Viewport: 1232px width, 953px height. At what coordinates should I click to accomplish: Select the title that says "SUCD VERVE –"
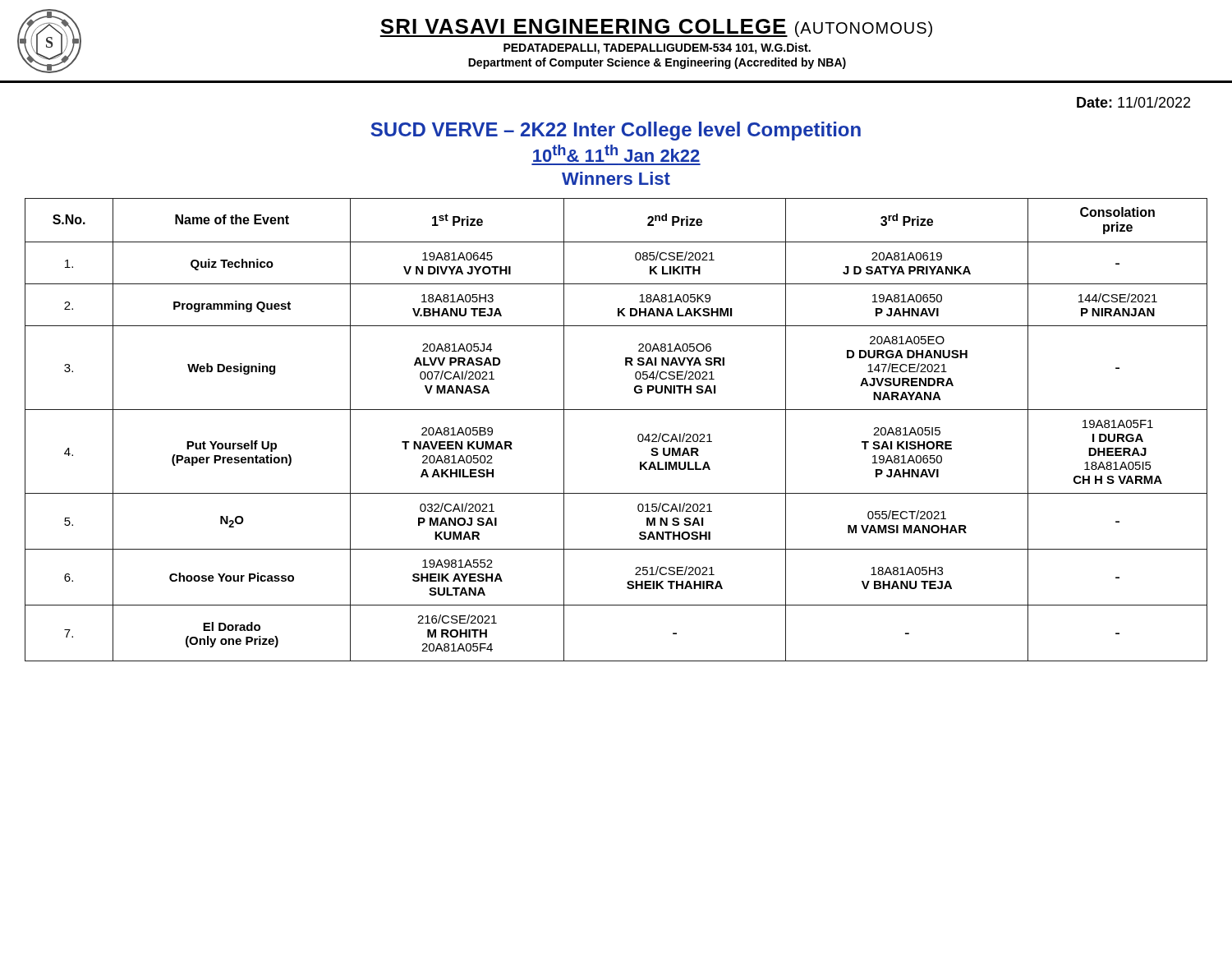point(616,154)
